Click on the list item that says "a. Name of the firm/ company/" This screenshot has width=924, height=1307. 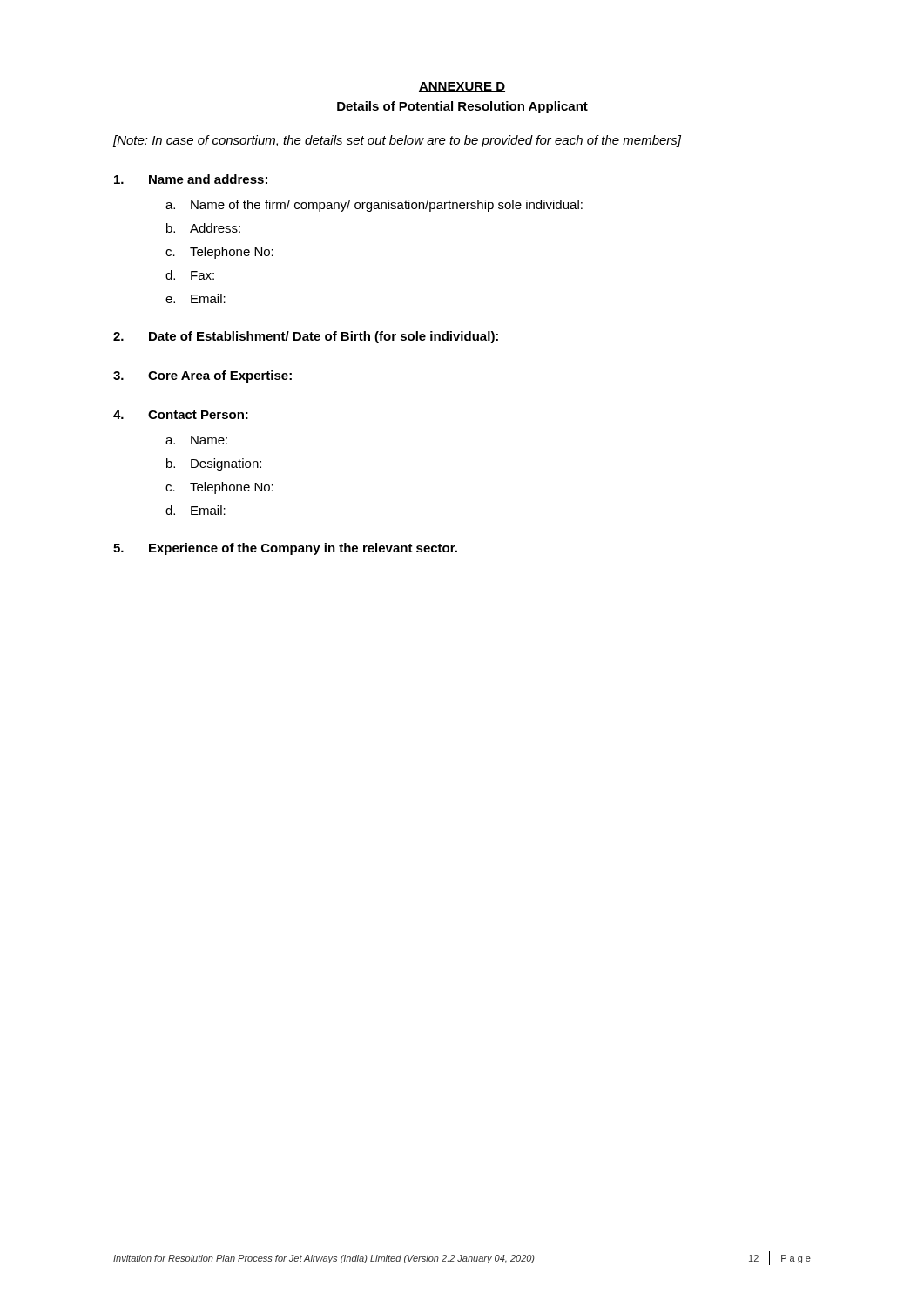(488, 204)
